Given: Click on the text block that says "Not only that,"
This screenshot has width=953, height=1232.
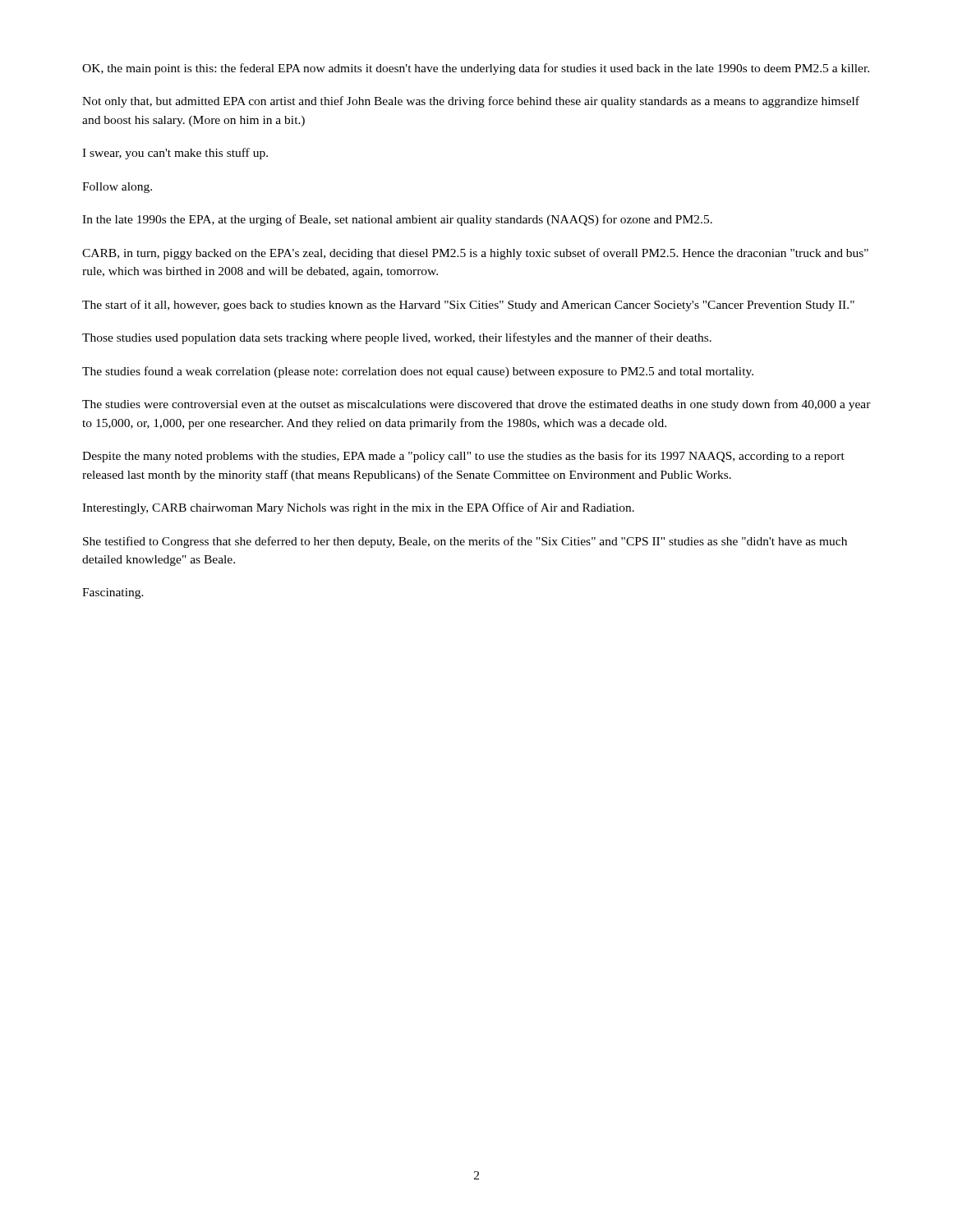Looking at the screenshot, I should 471,110.
